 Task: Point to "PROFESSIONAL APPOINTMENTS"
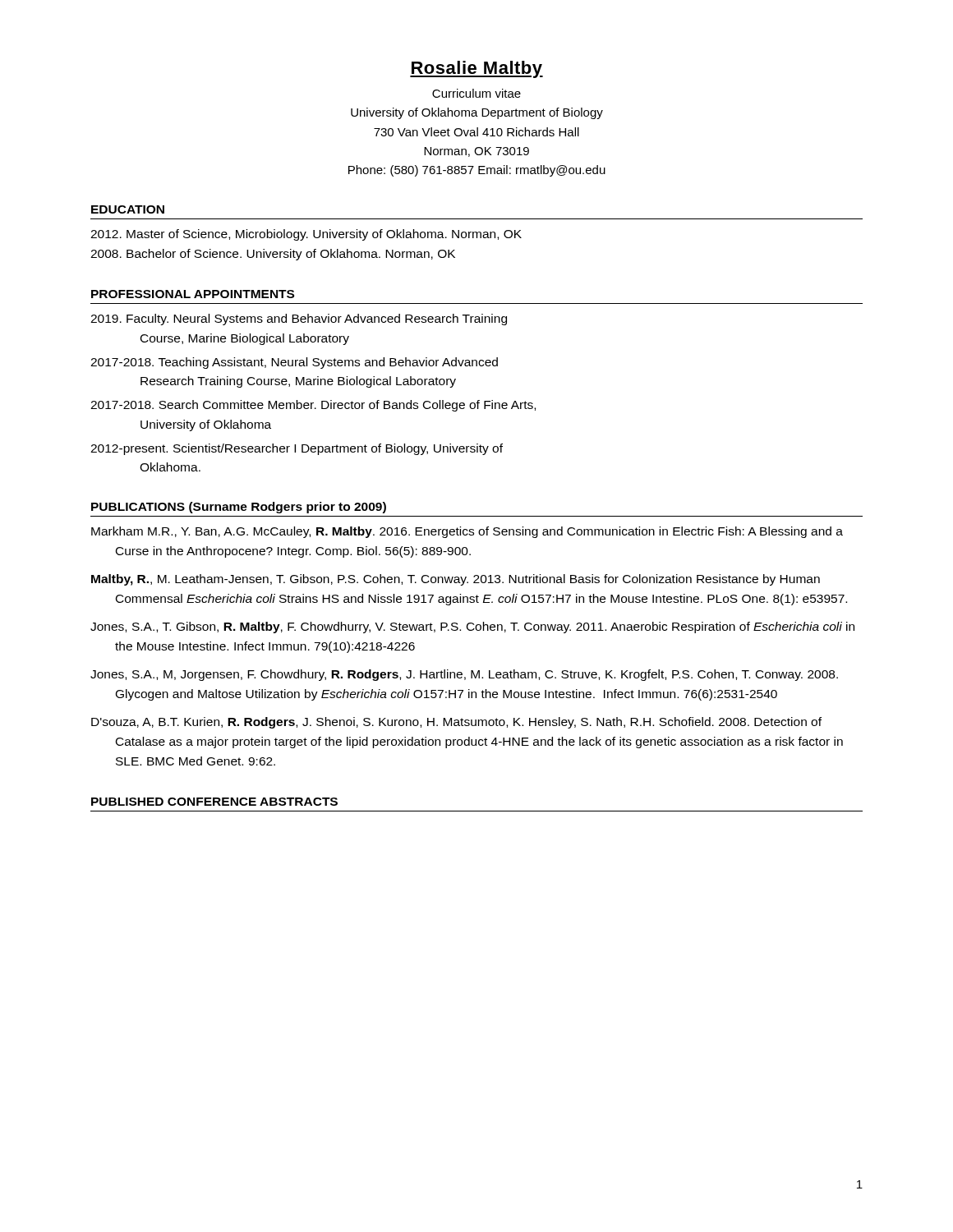pyautogui.click(x=193, y=294)
